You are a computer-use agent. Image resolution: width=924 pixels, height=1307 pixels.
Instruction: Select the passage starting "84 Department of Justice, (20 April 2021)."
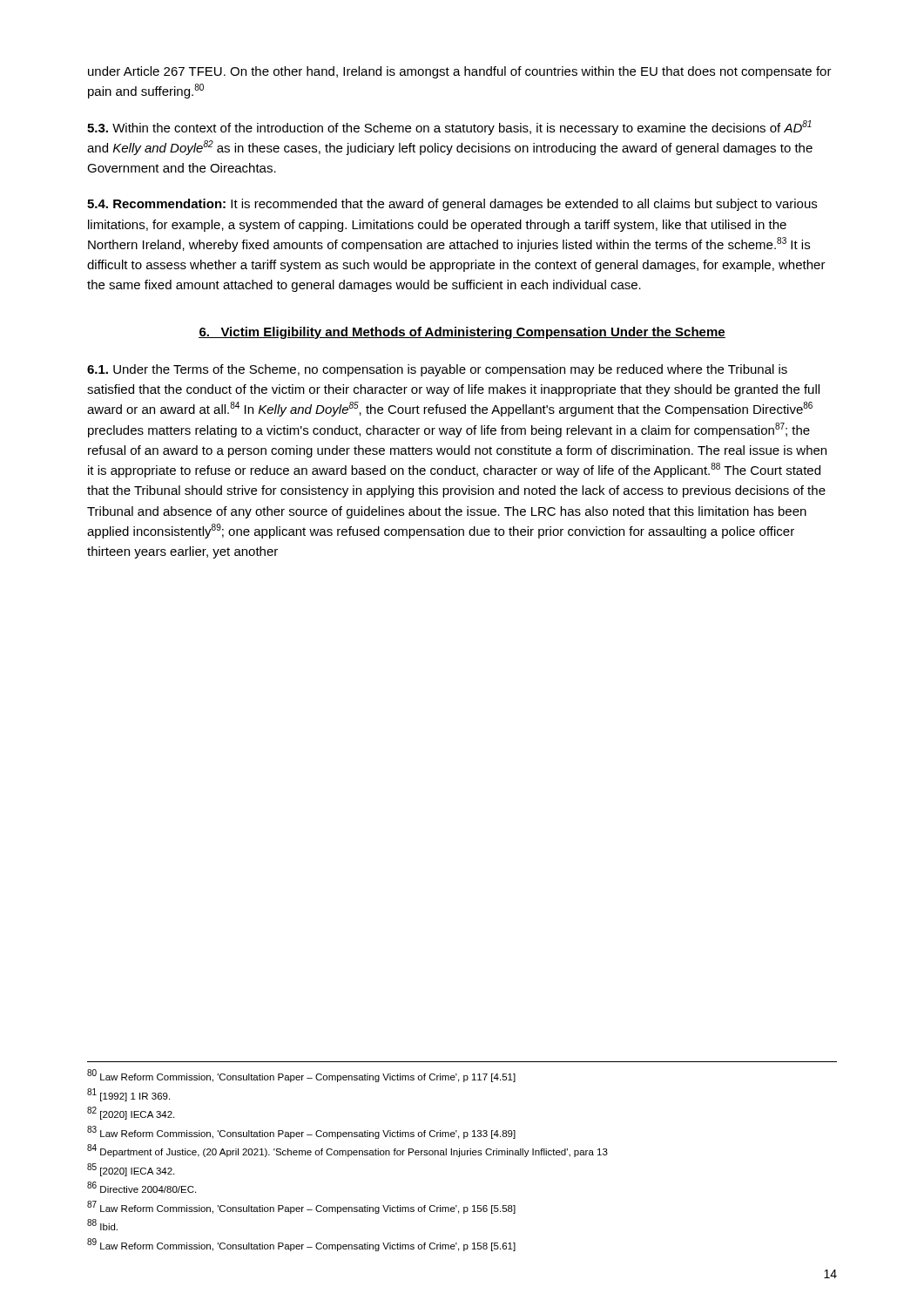(x=347, y=1150)
